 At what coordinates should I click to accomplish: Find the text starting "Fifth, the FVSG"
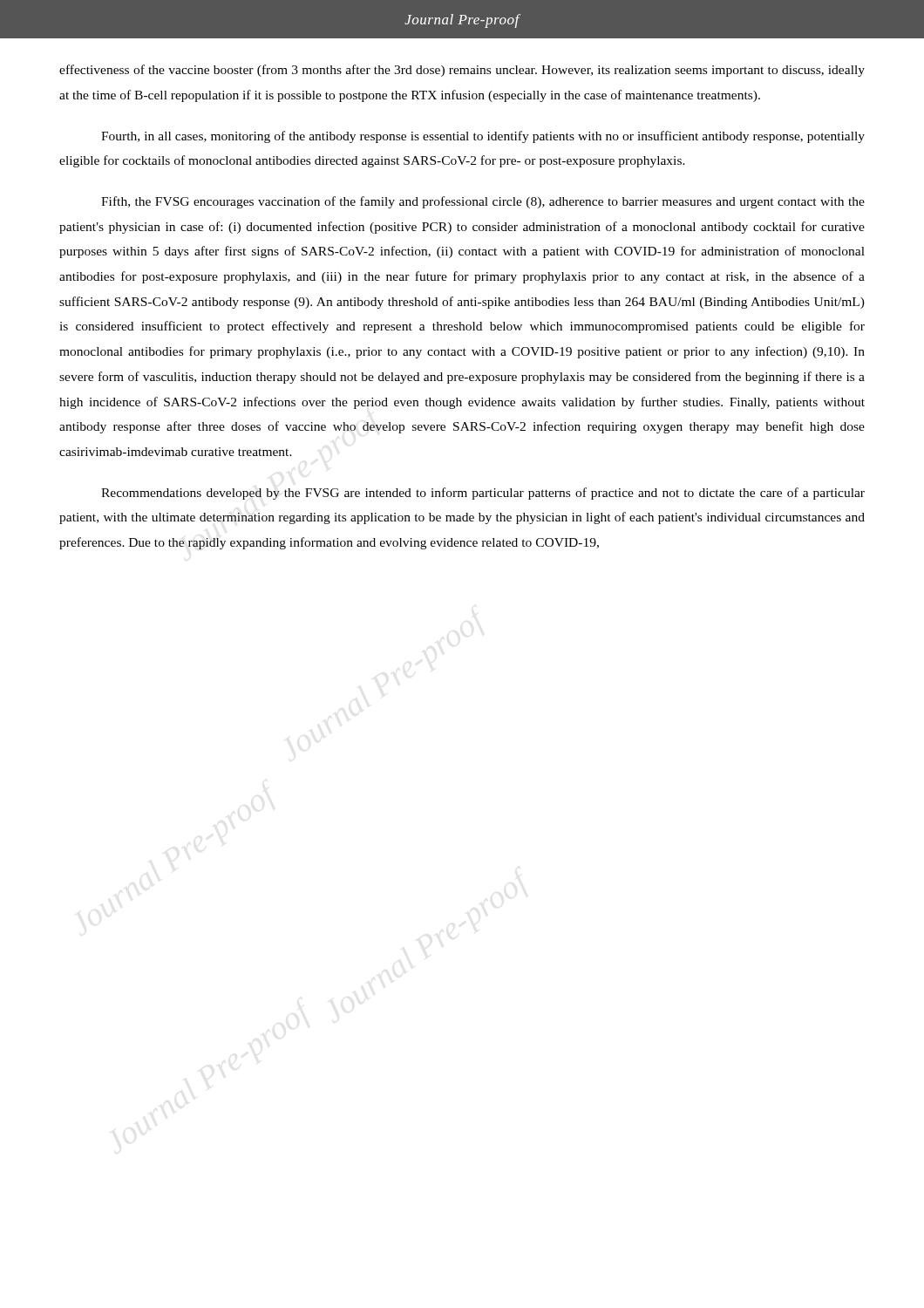(462, 327)
